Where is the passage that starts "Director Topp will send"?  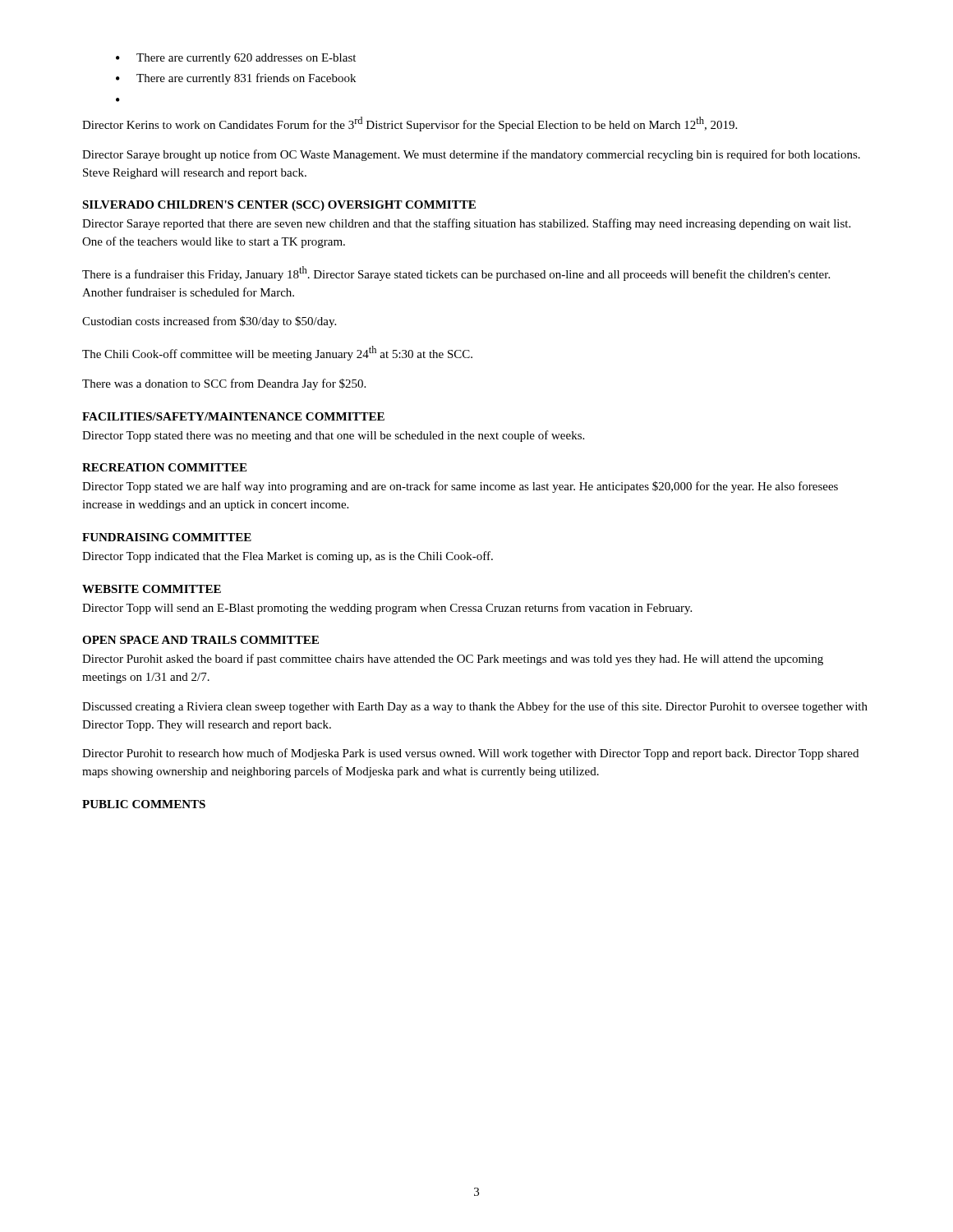(x=387, y=607)
